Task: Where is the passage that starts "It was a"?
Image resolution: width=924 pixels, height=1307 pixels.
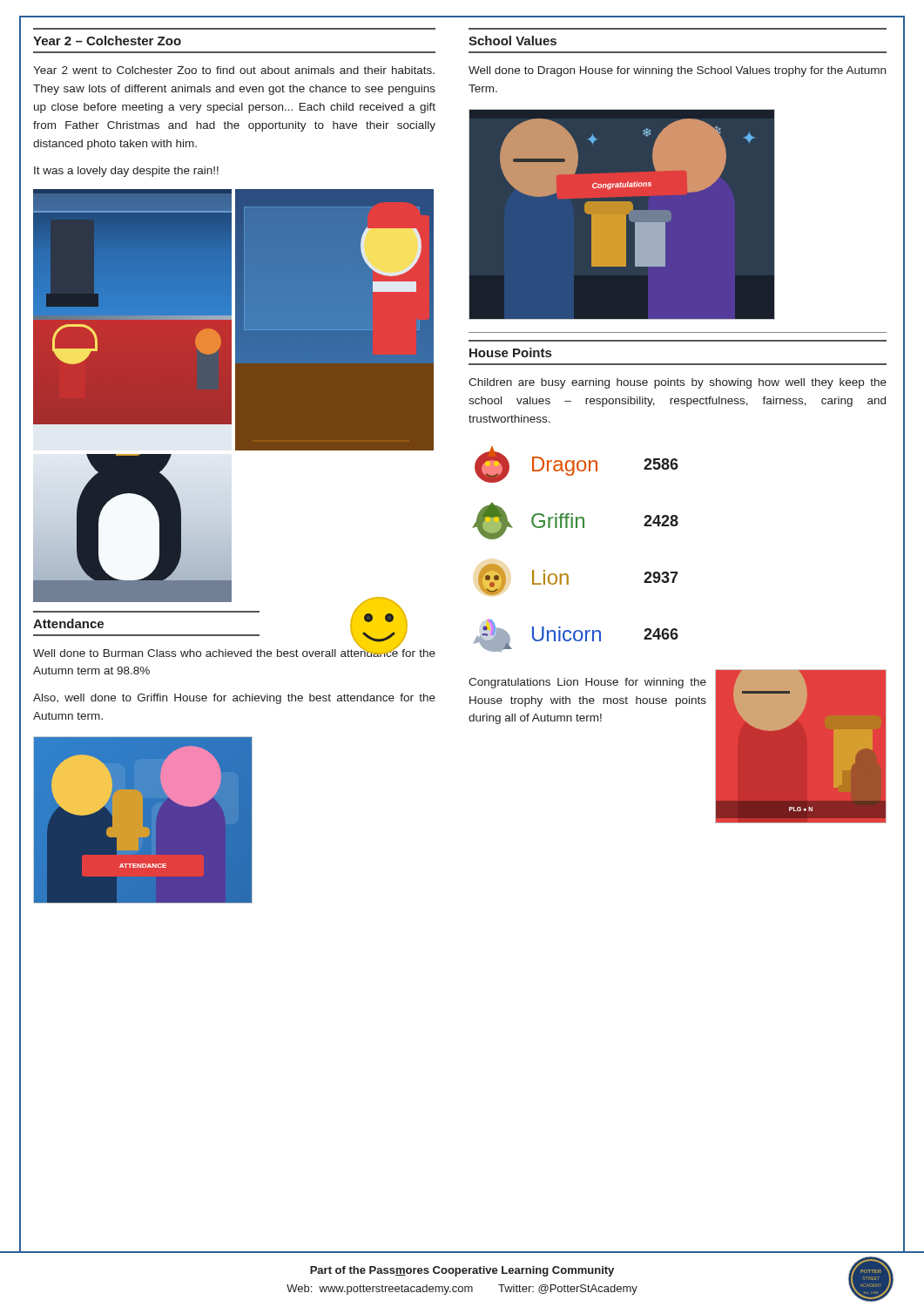Action: pos(126,170)
